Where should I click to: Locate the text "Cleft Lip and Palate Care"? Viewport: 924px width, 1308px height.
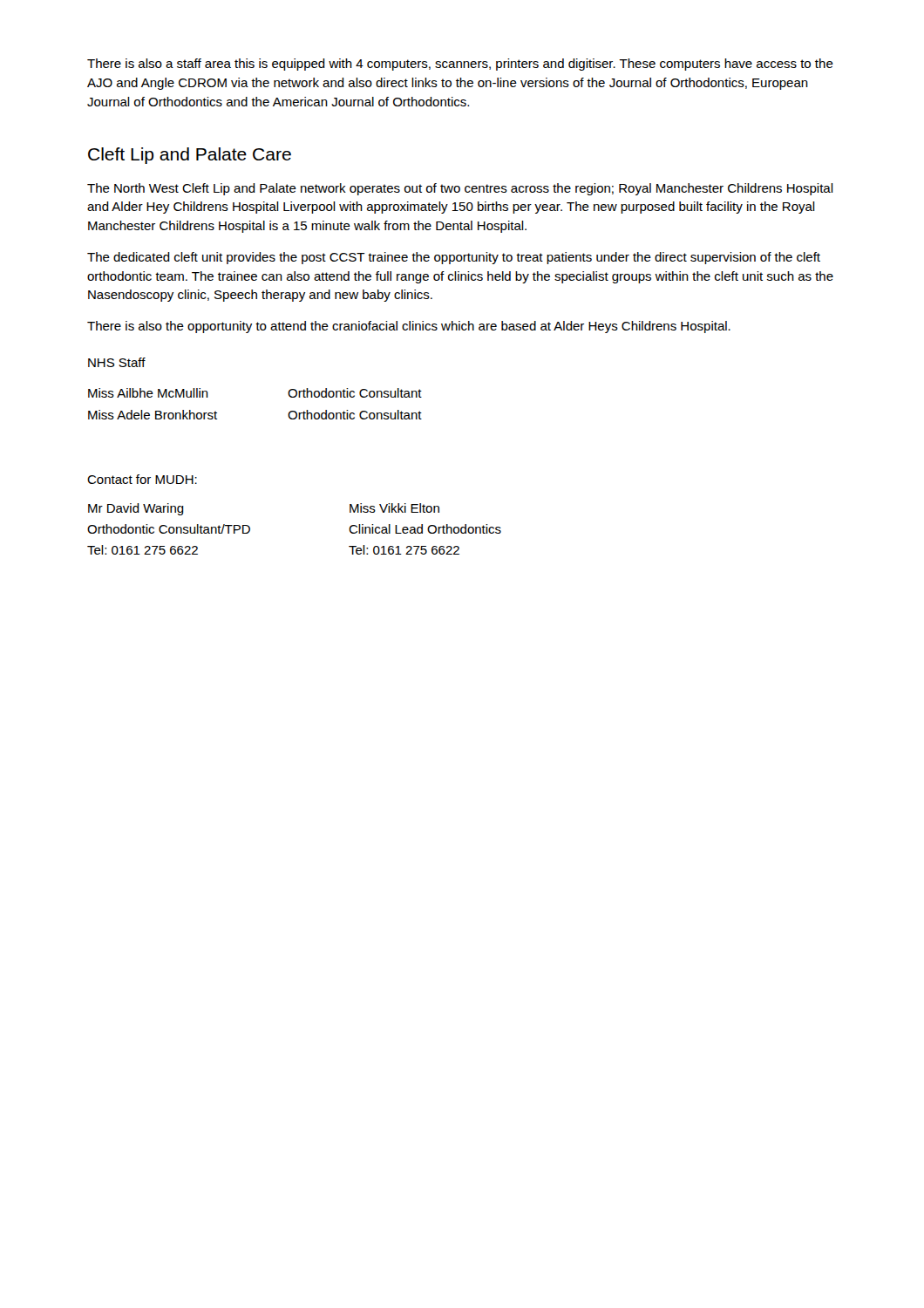(x=189, y=154)
